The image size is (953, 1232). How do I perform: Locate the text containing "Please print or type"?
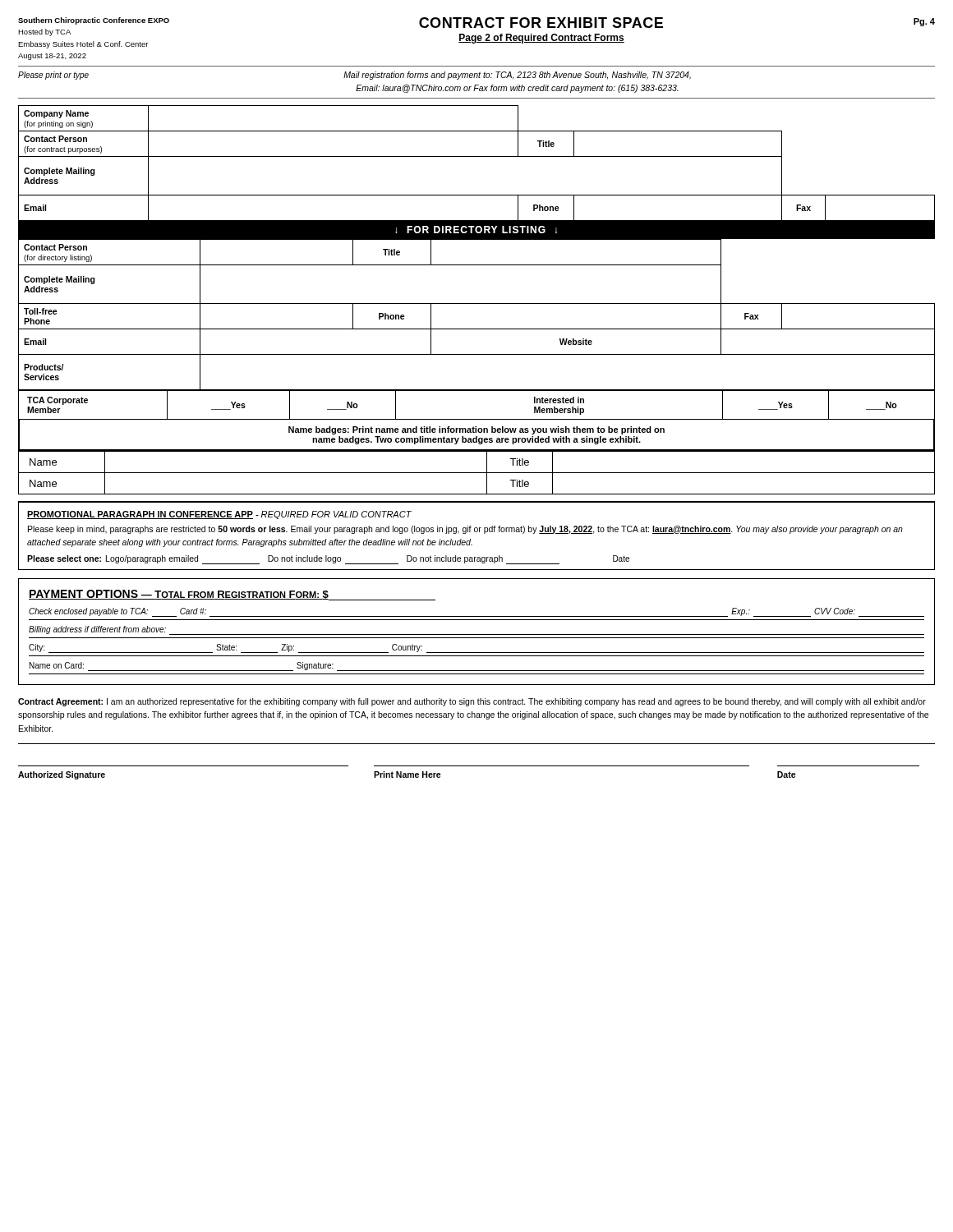(x=54, y=75)
